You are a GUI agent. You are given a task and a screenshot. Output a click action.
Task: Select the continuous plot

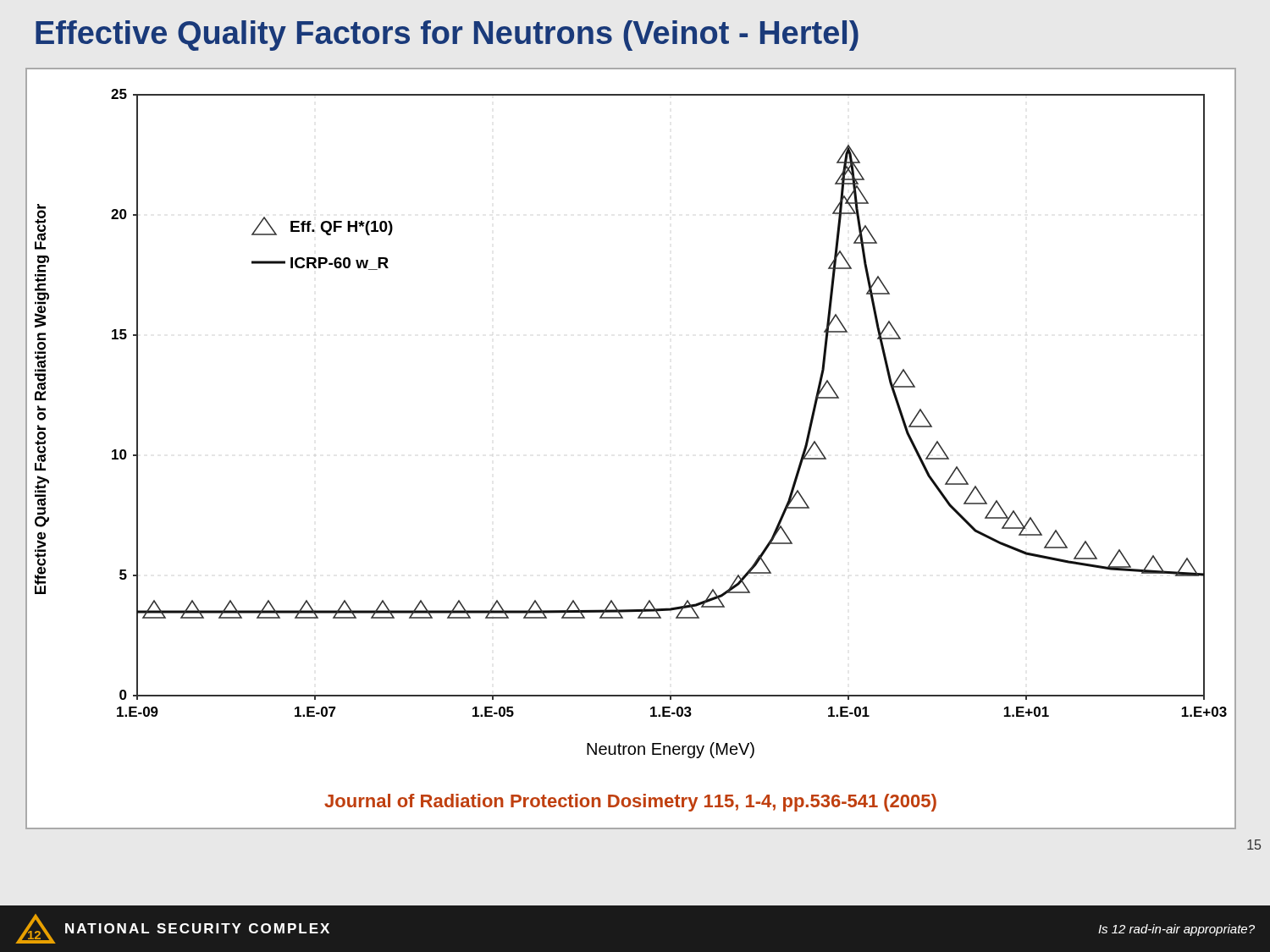[x=631, y=448]
